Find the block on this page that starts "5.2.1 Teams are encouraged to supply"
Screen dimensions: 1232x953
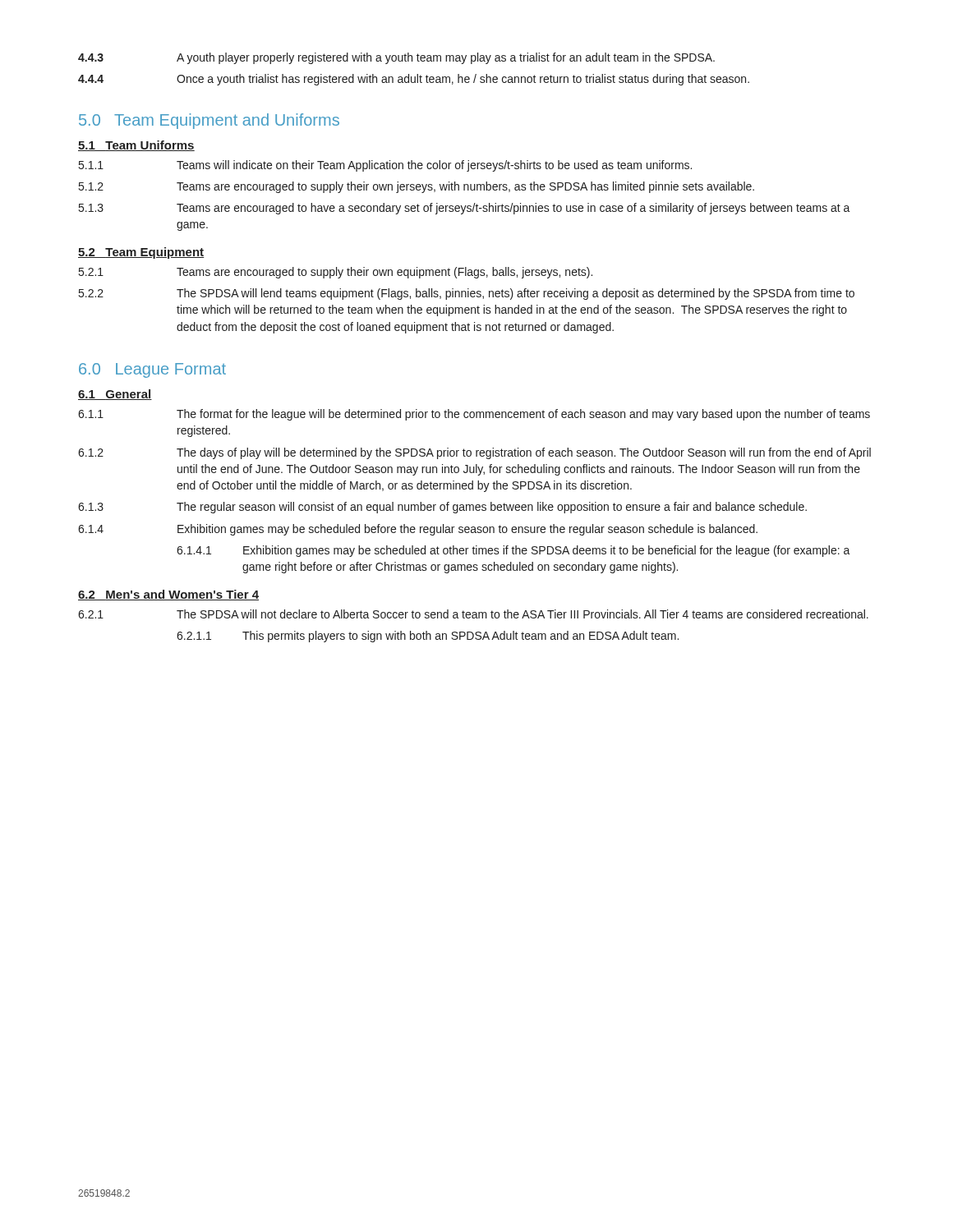click(x=479, y=272)
